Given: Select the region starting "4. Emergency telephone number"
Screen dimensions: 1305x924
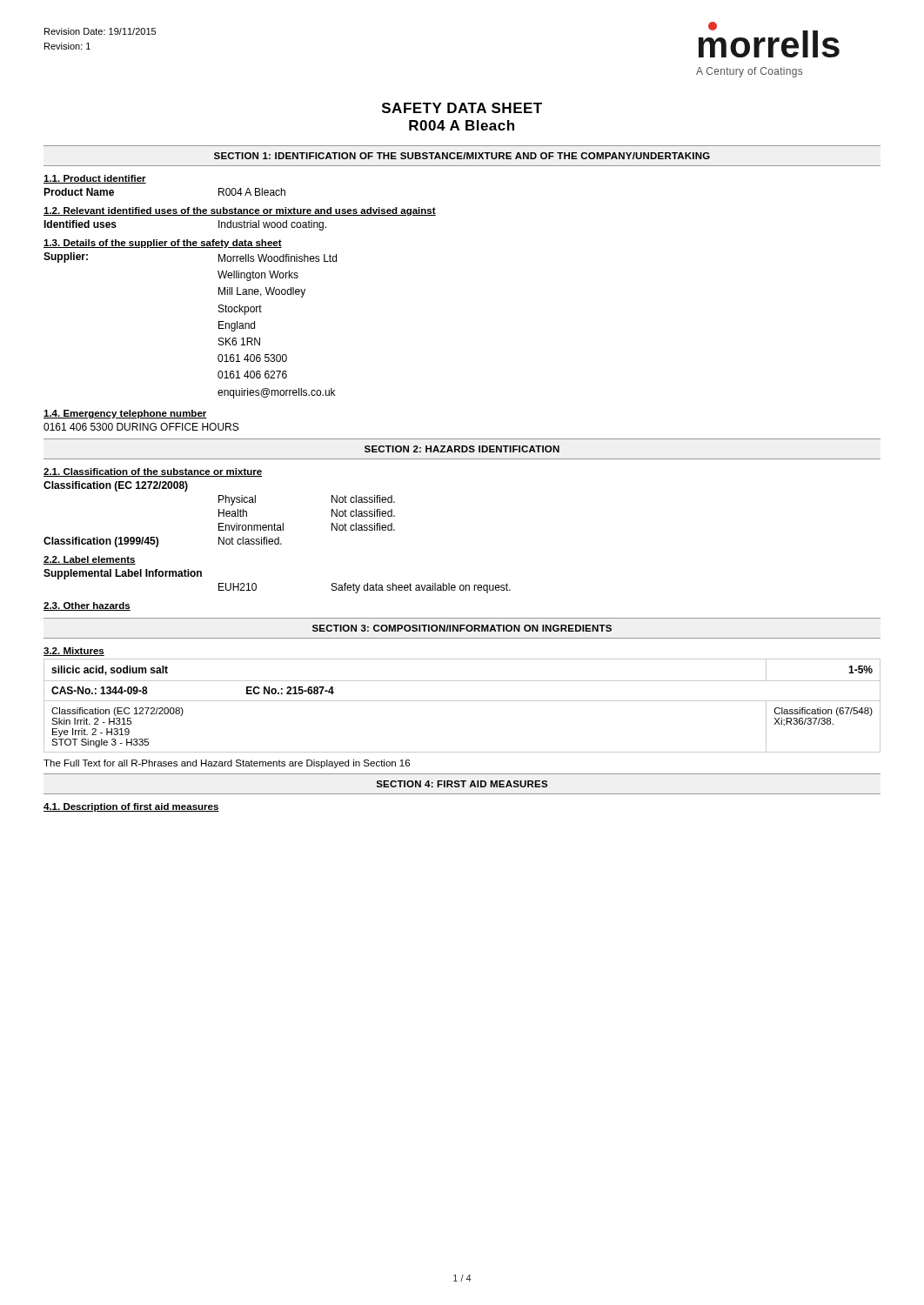Looking at the screenshot, I should click(x=125, y=413).
